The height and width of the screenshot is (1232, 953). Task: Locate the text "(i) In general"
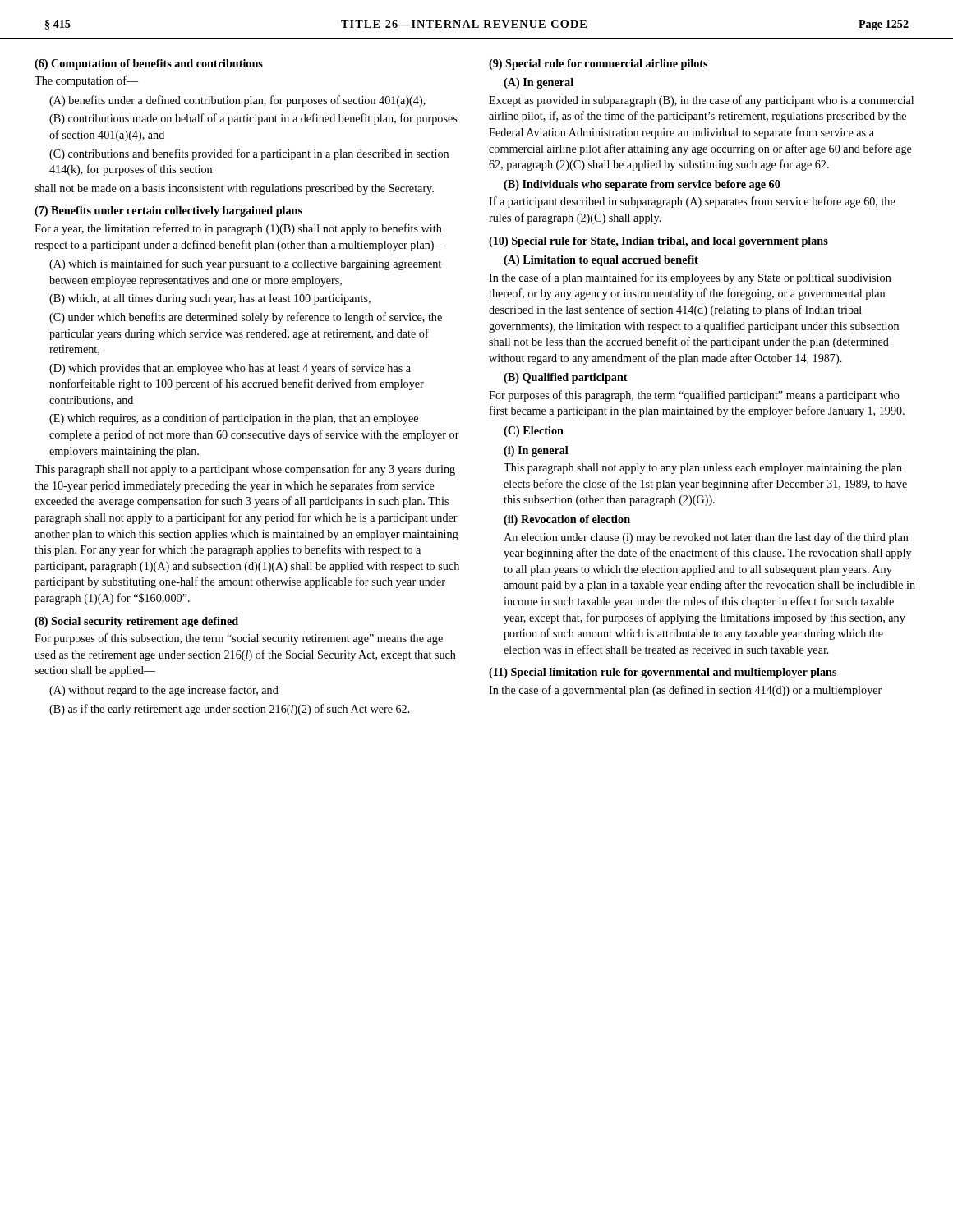click(536, 450)
